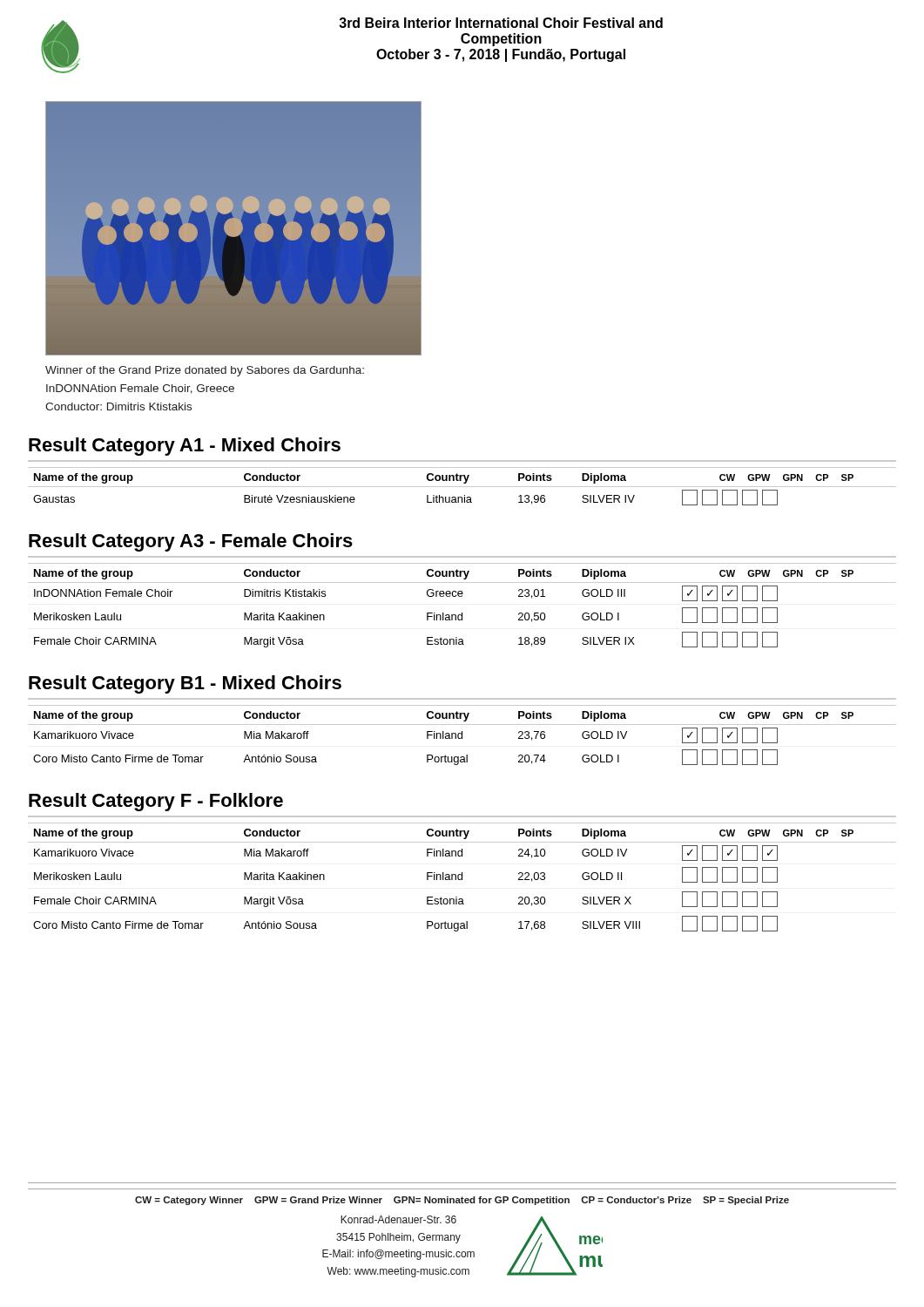
Task: Click on the section header that reads "Result Category B1 - Mixed Choirs"
Action: (x=185, y=682)
